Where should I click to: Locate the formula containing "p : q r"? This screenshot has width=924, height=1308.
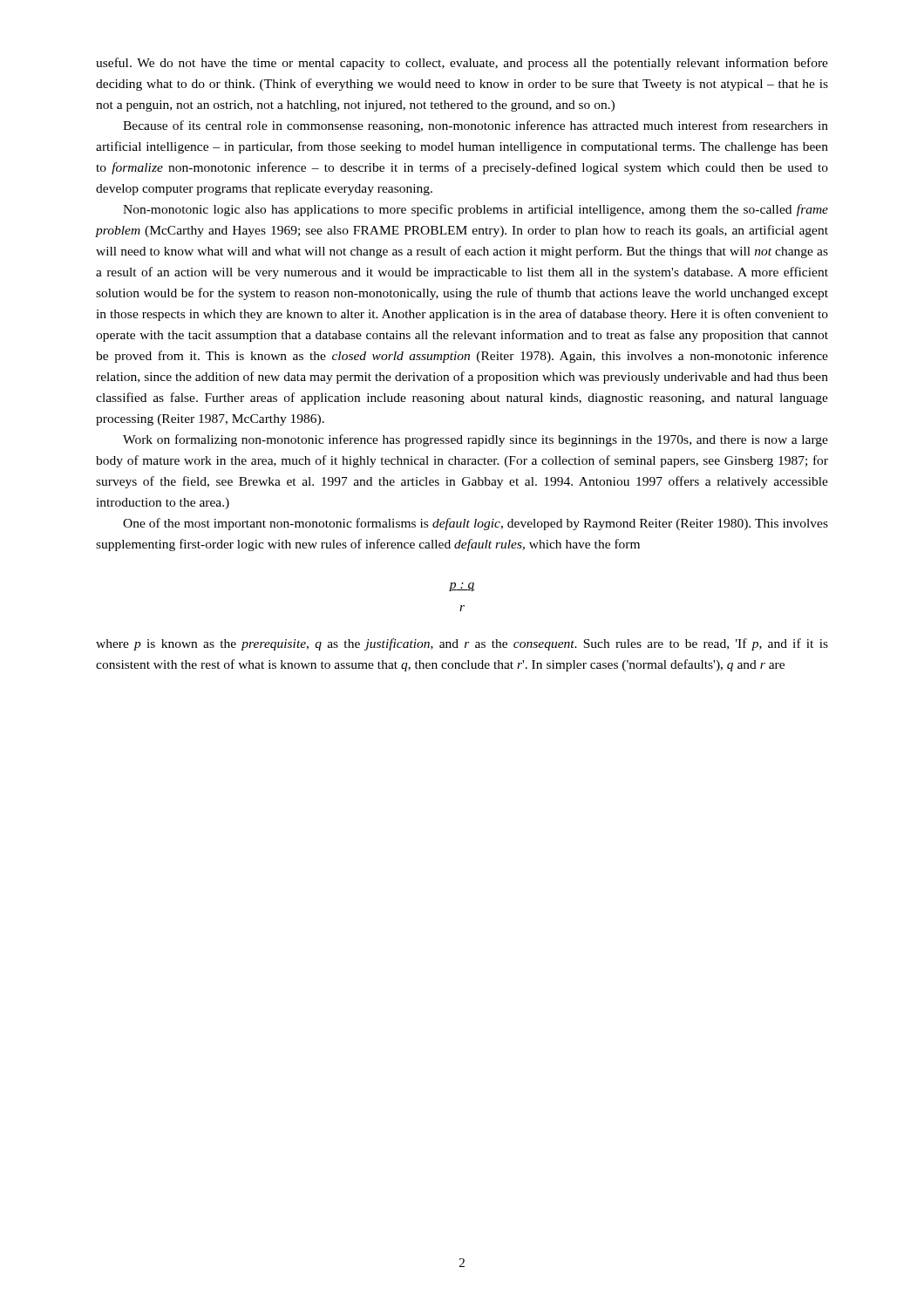point(462,596)
